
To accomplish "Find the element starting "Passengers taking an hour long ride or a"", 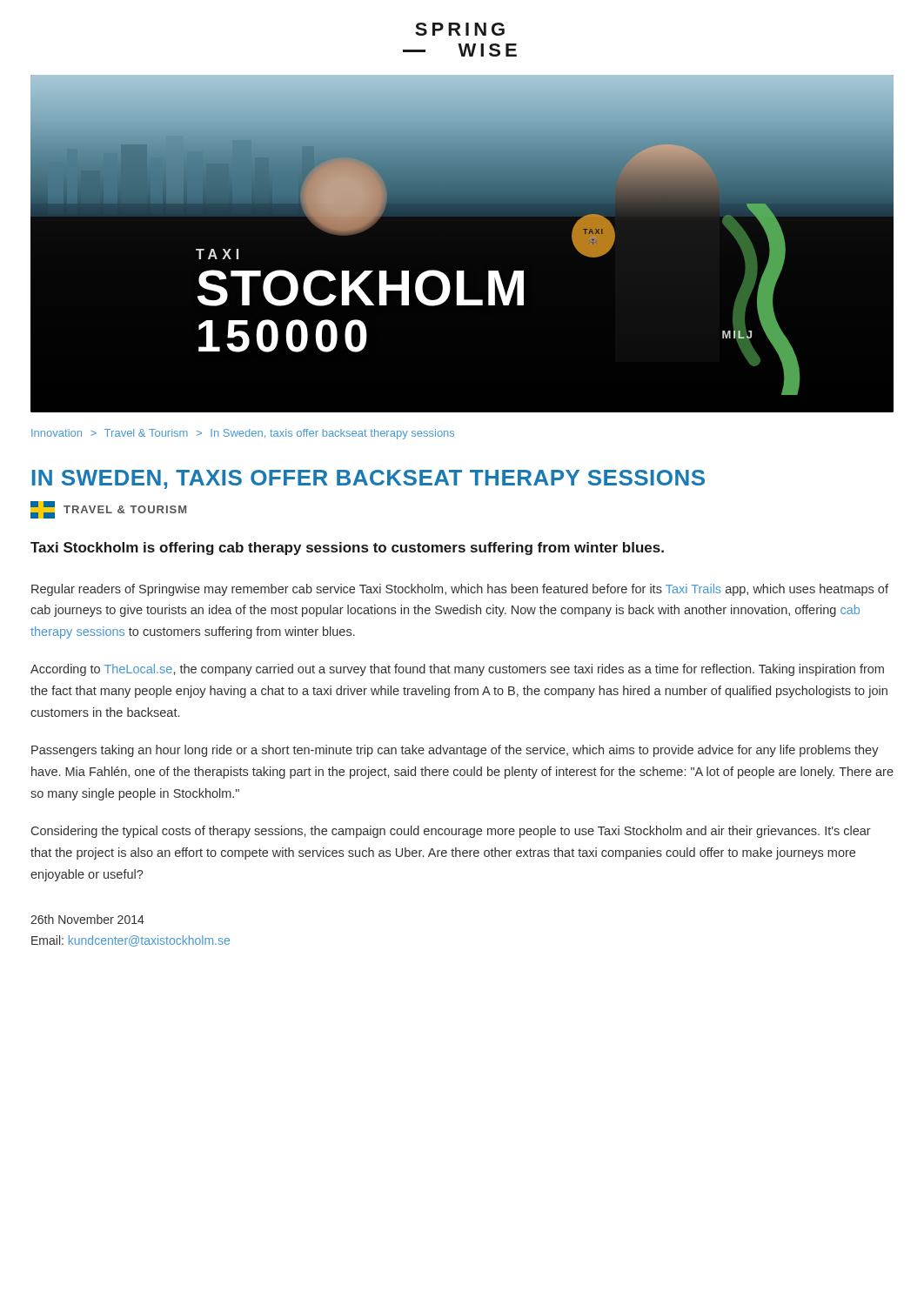I will [x=462, y=772].
